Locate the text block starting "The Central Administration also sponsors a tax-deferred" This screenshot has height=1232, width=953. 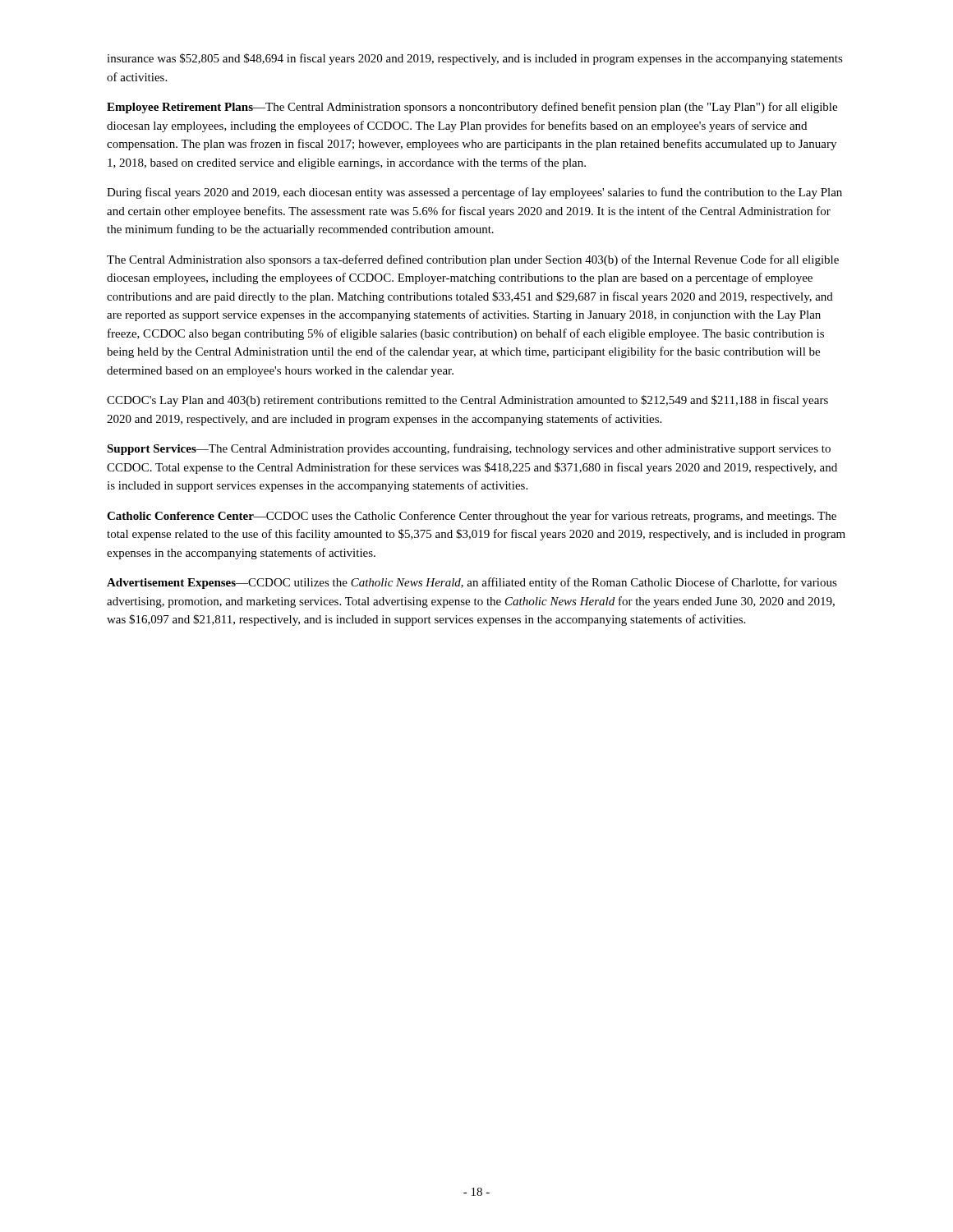[x=473, y=315]
